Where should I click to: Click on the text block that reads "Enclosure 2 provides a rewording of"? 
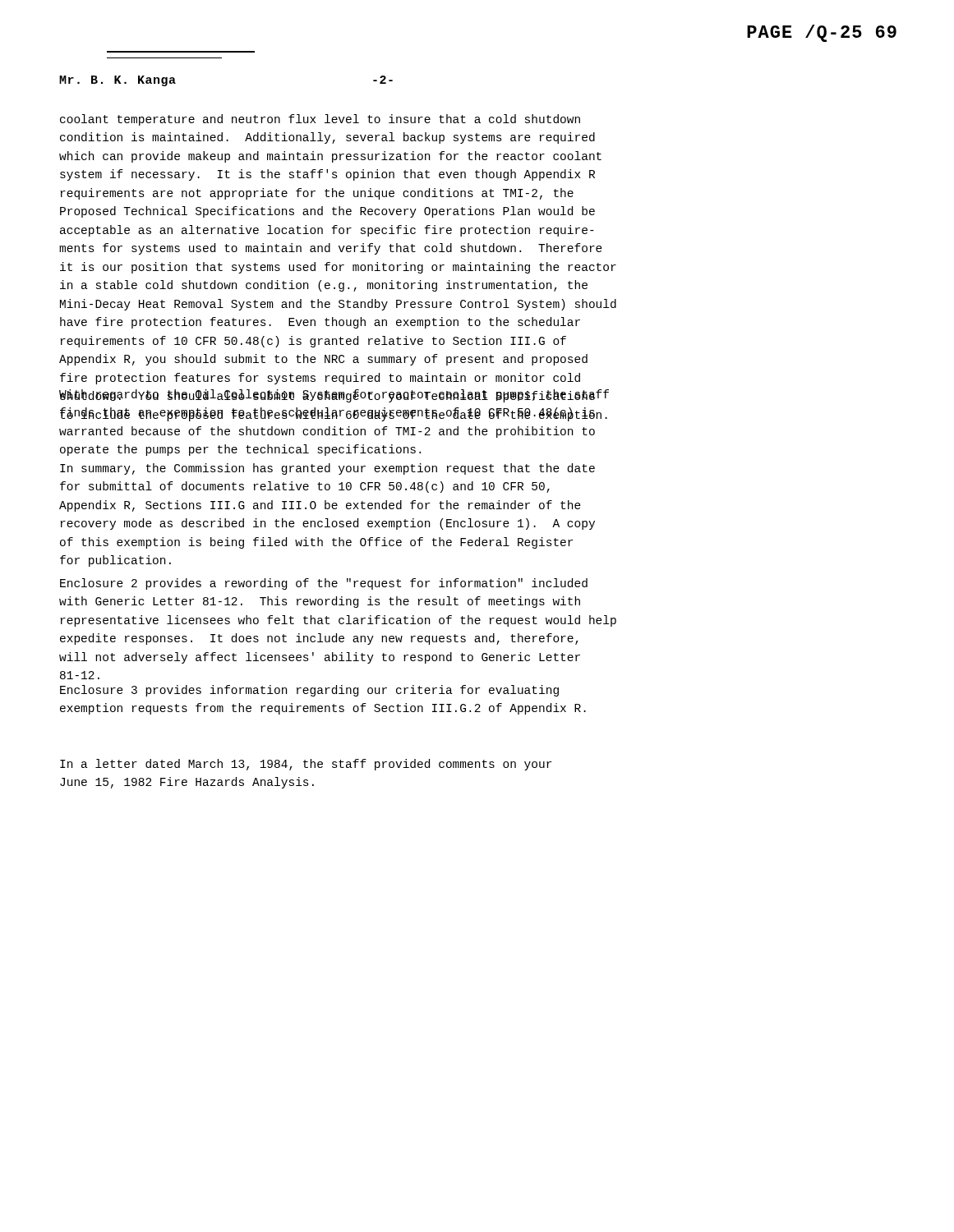[338, 630]
